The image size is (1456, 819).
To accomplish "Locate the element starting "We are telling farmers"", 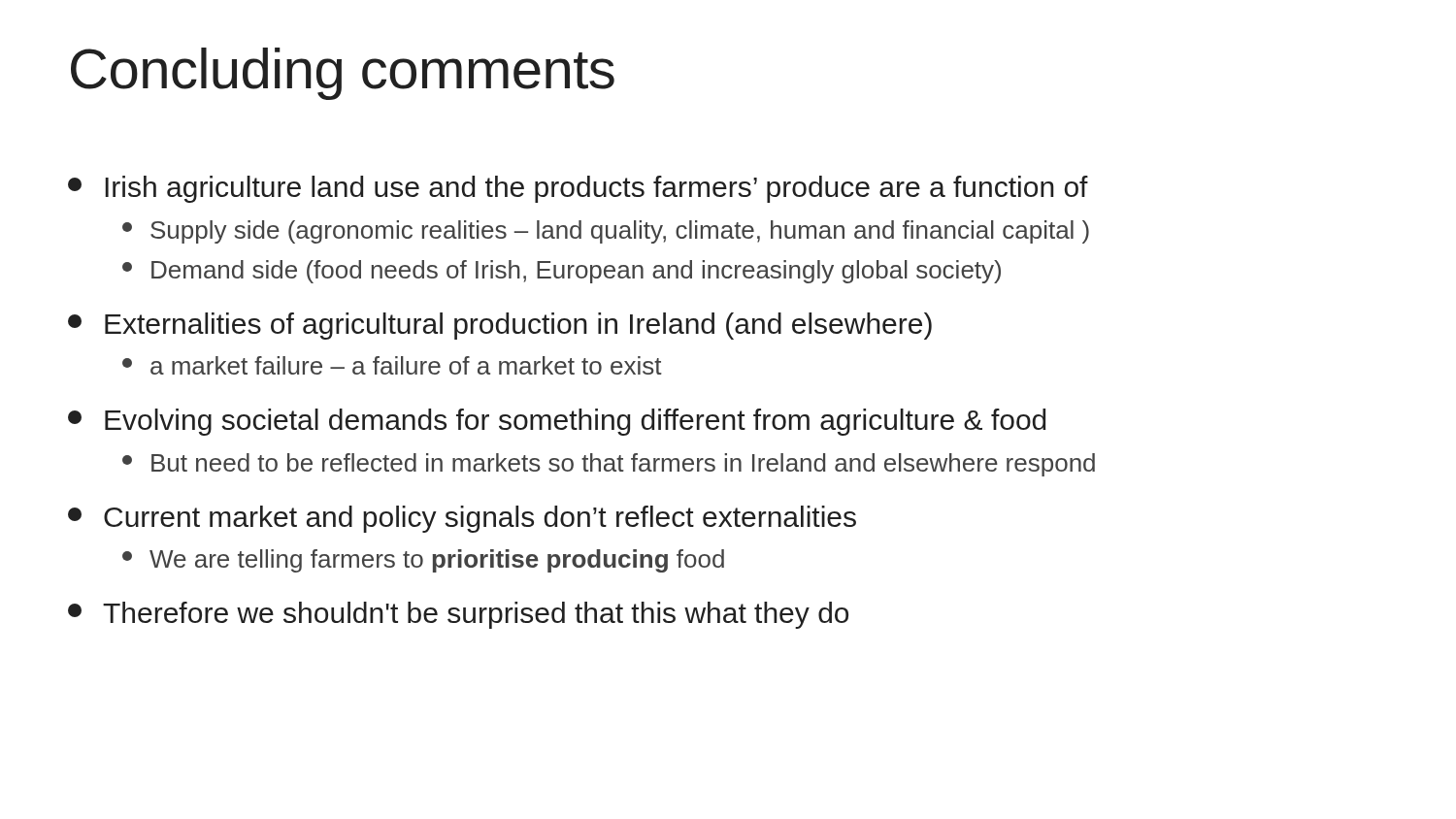I will tap(424, 560).
